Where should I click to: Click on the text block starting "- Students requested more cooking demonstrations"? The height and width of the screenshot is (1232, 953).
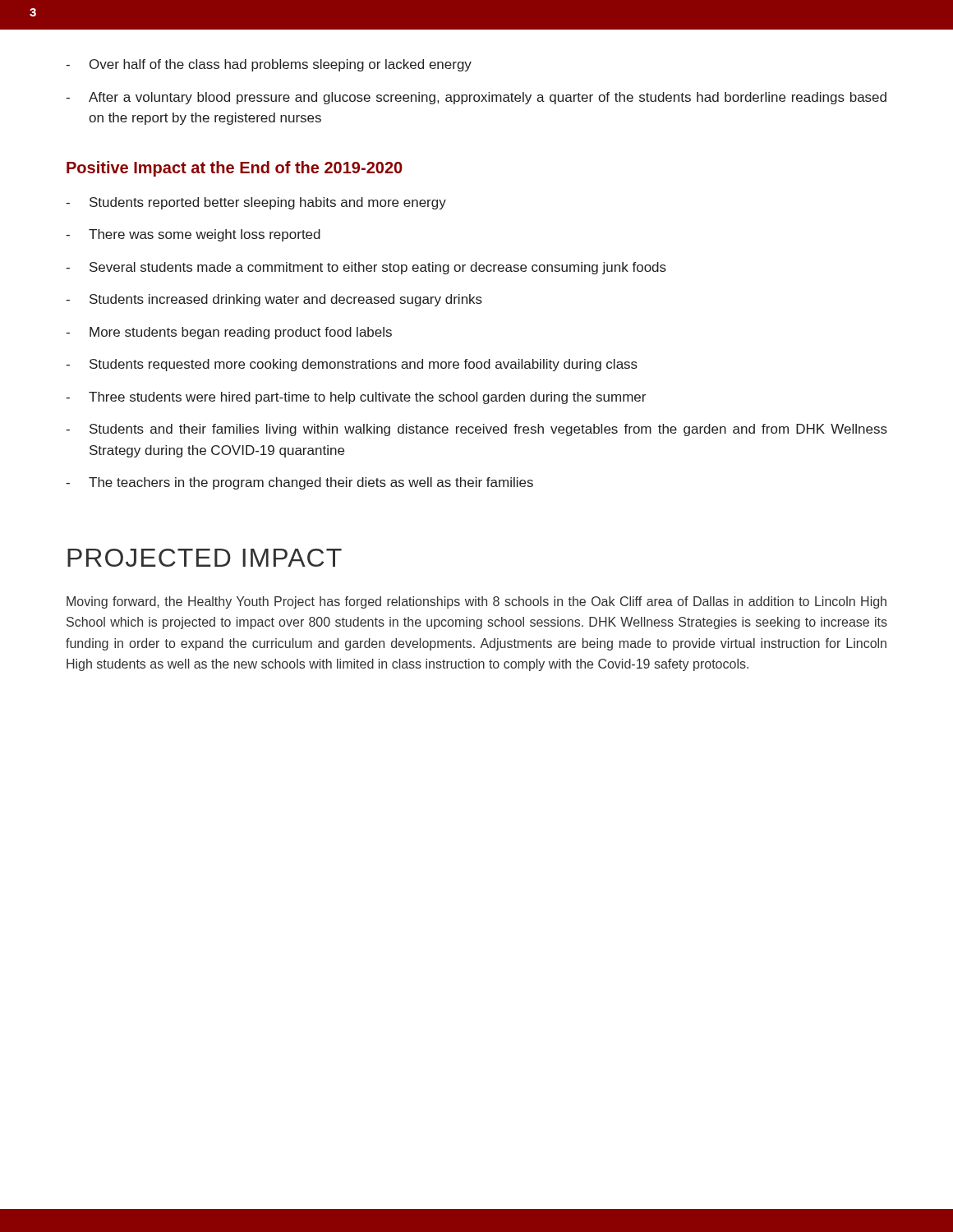point(476,364)
